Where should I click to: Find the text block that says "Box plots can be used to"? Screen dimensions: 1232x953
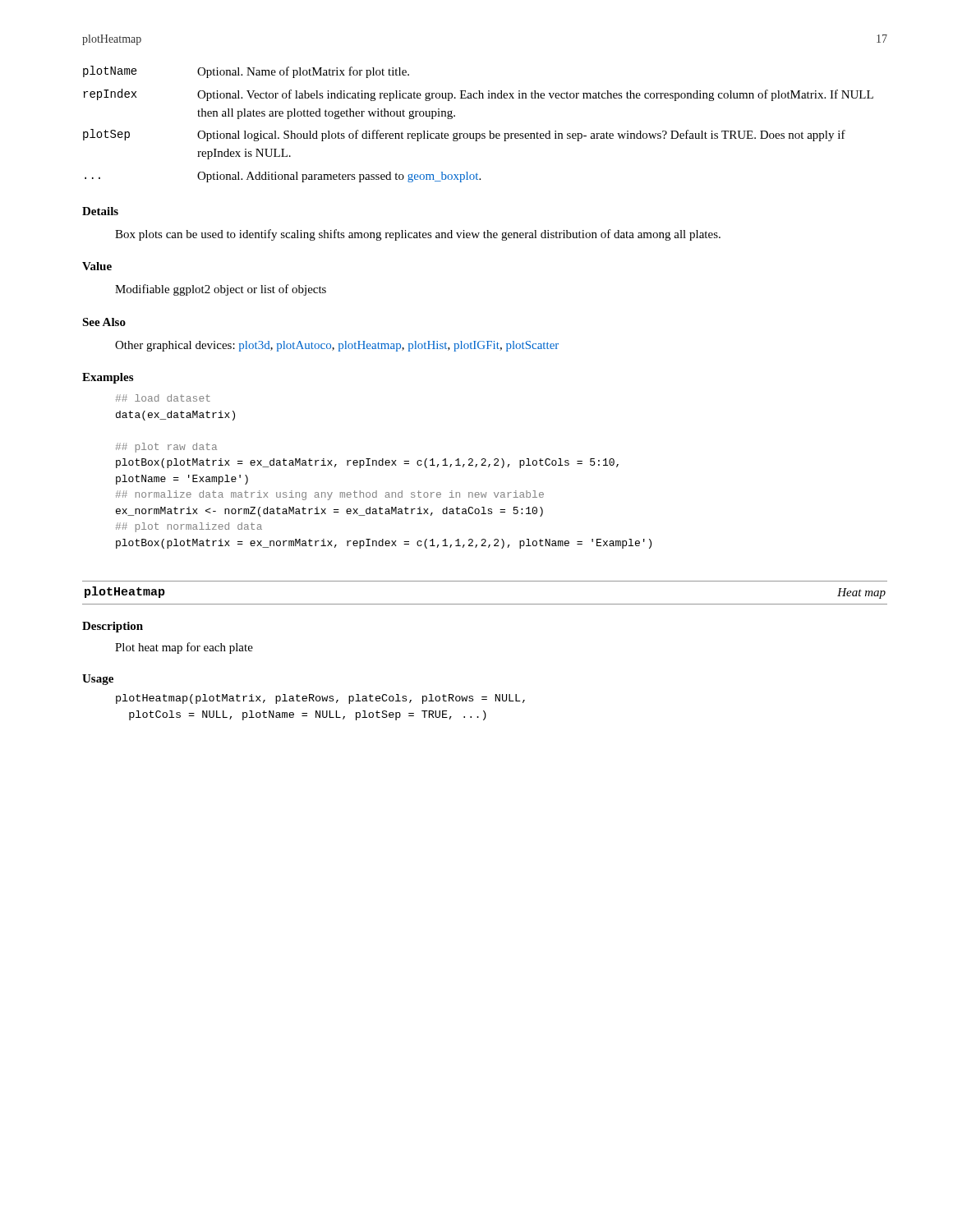tap(418, 234)
